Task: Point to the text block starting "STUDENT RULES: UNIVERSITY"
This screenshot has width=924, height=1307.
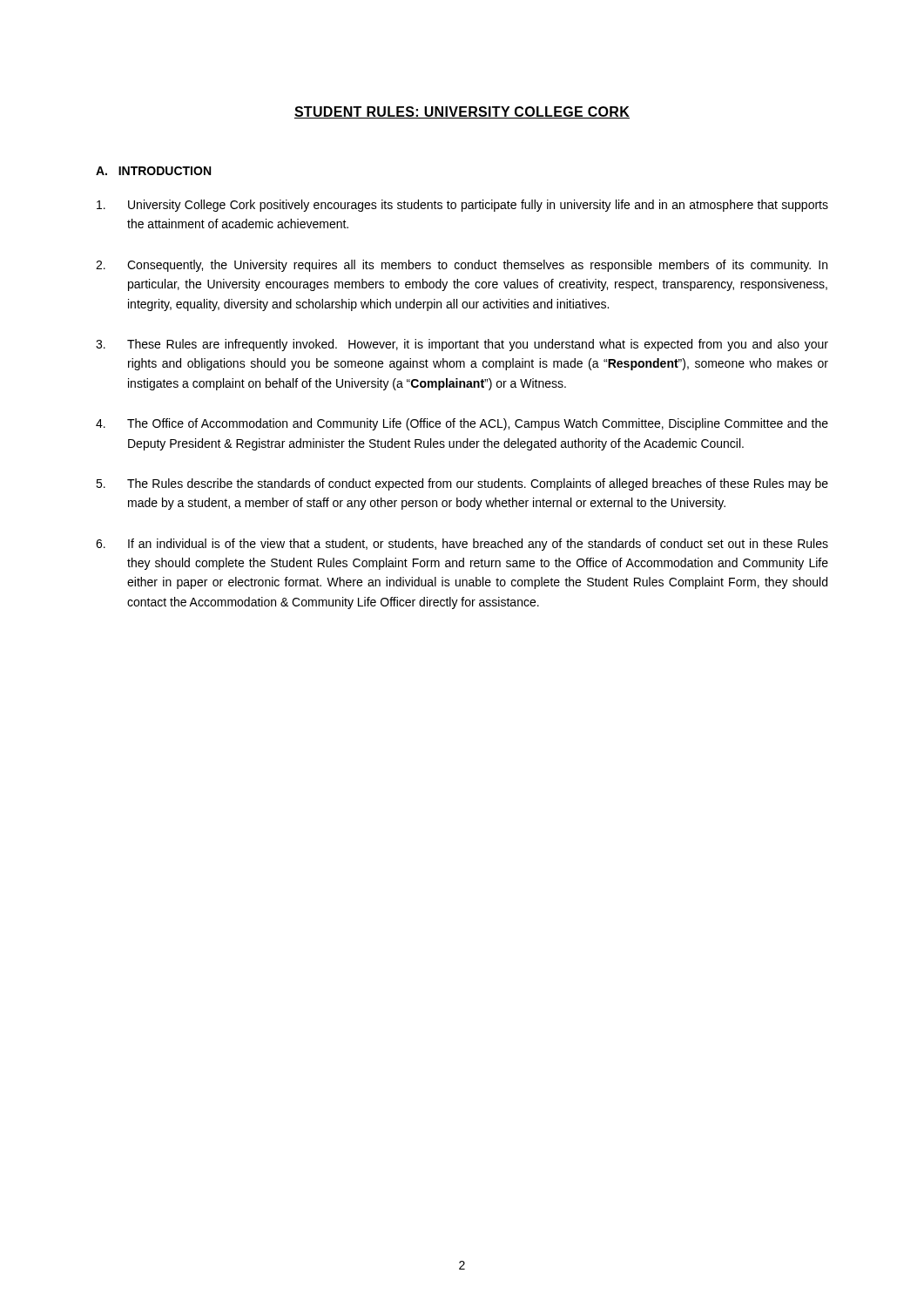Action: 462,112
